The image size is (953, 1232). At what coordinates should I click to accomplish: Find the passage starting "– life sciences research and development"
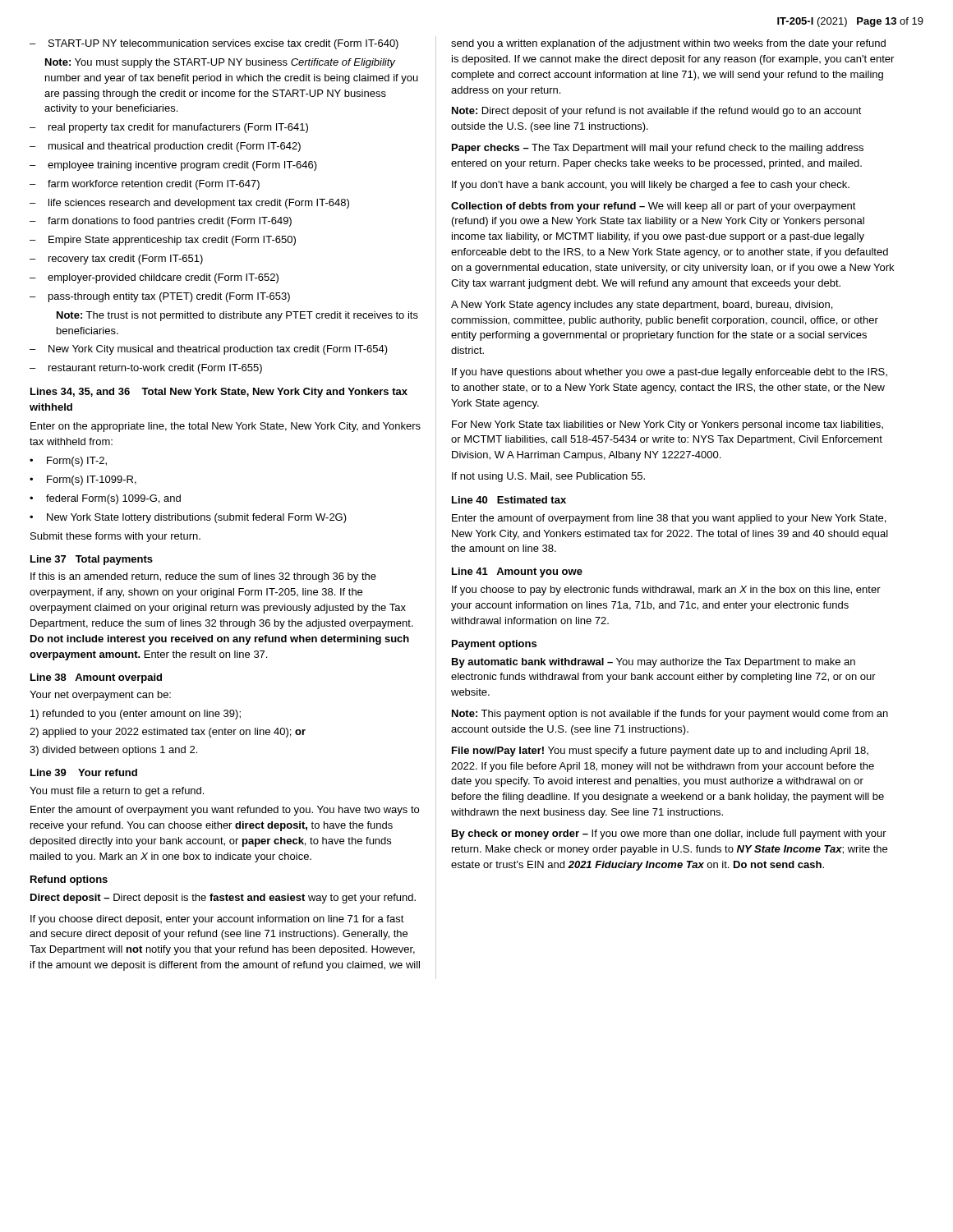(225, 203)
